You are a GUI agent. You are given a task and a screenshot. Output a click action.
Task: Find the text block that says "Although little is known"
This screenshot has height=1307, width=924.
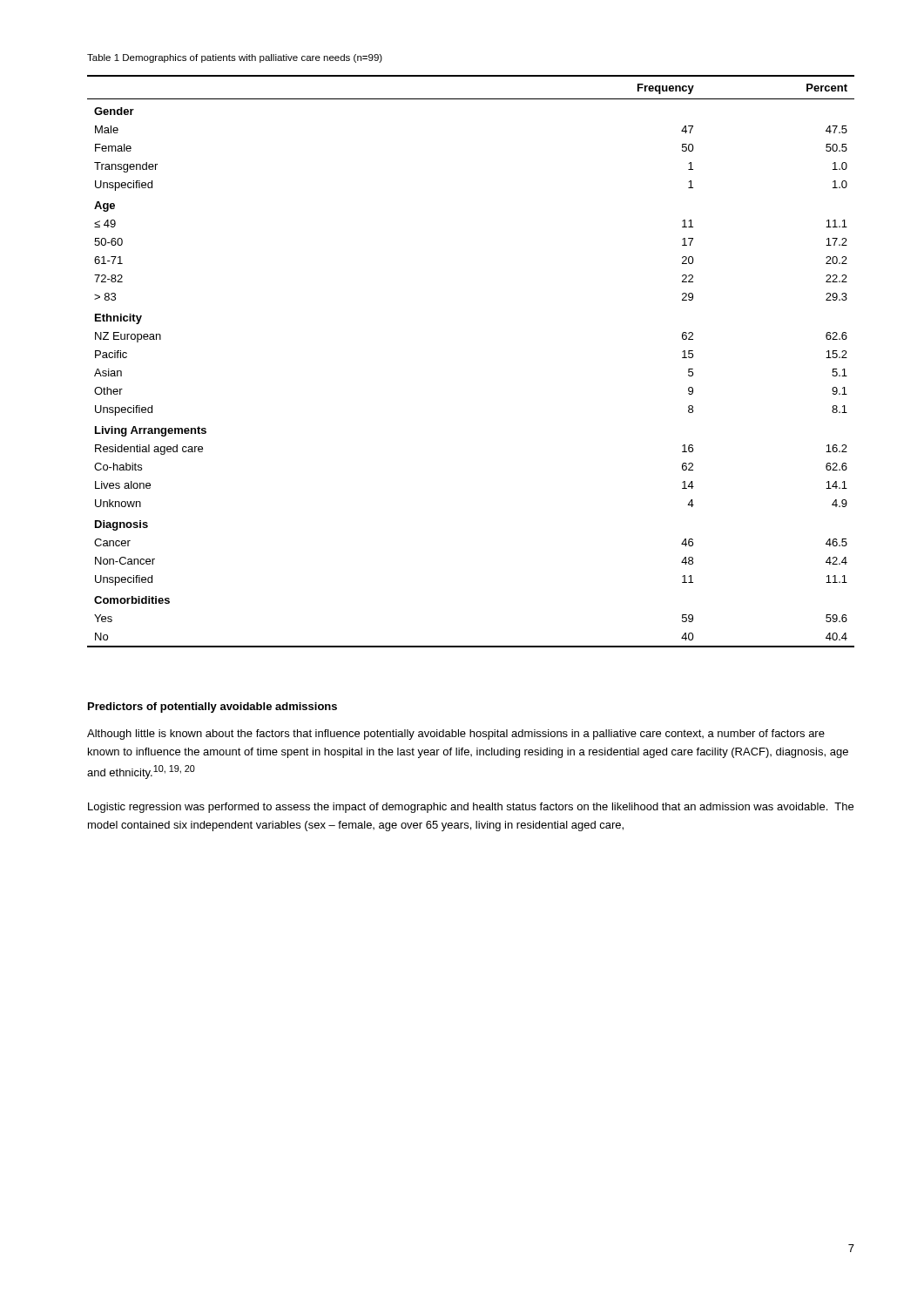pyautogui.click(x=468, y=753)
